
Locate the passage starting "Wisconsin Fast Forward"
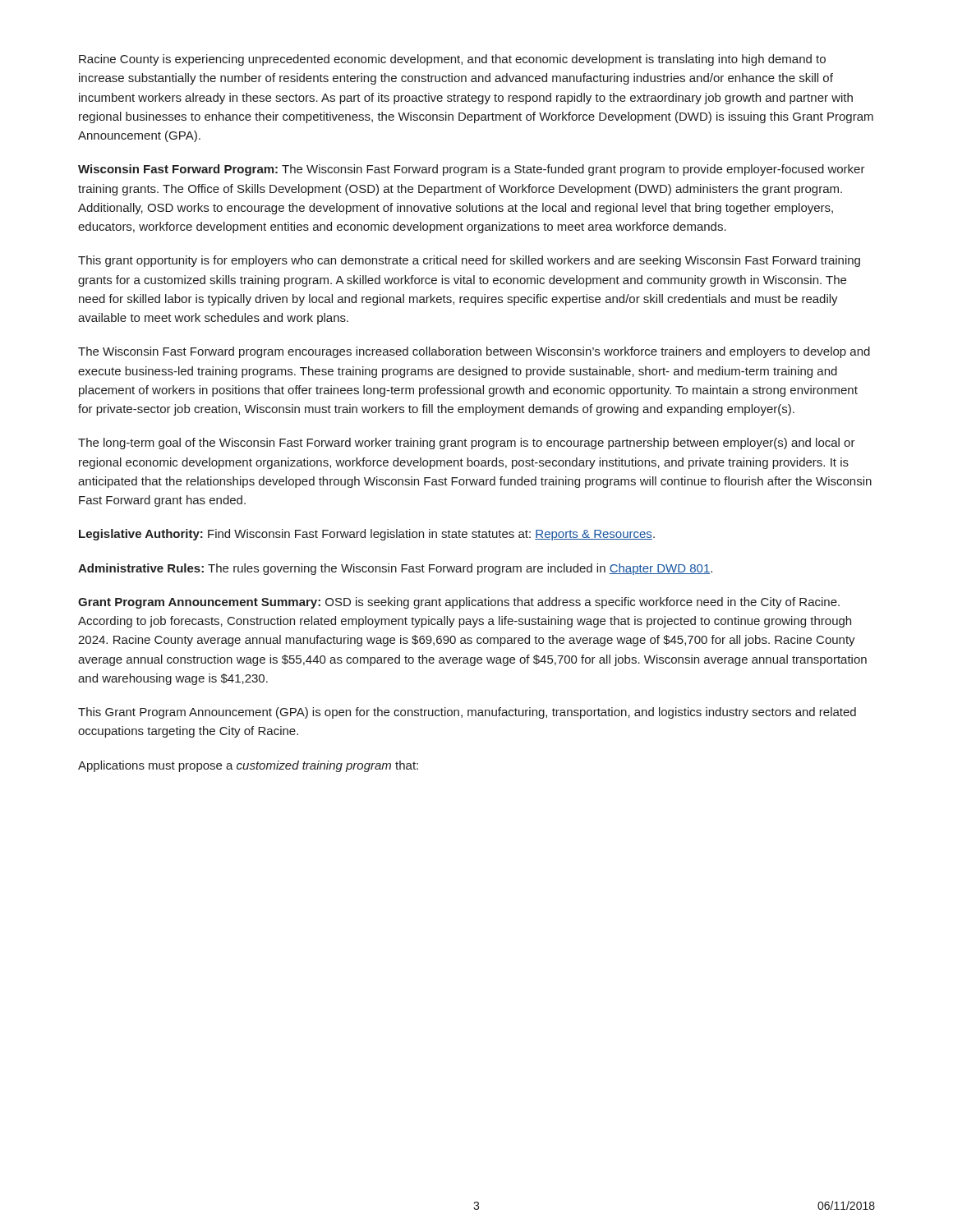tap(471, 198)
